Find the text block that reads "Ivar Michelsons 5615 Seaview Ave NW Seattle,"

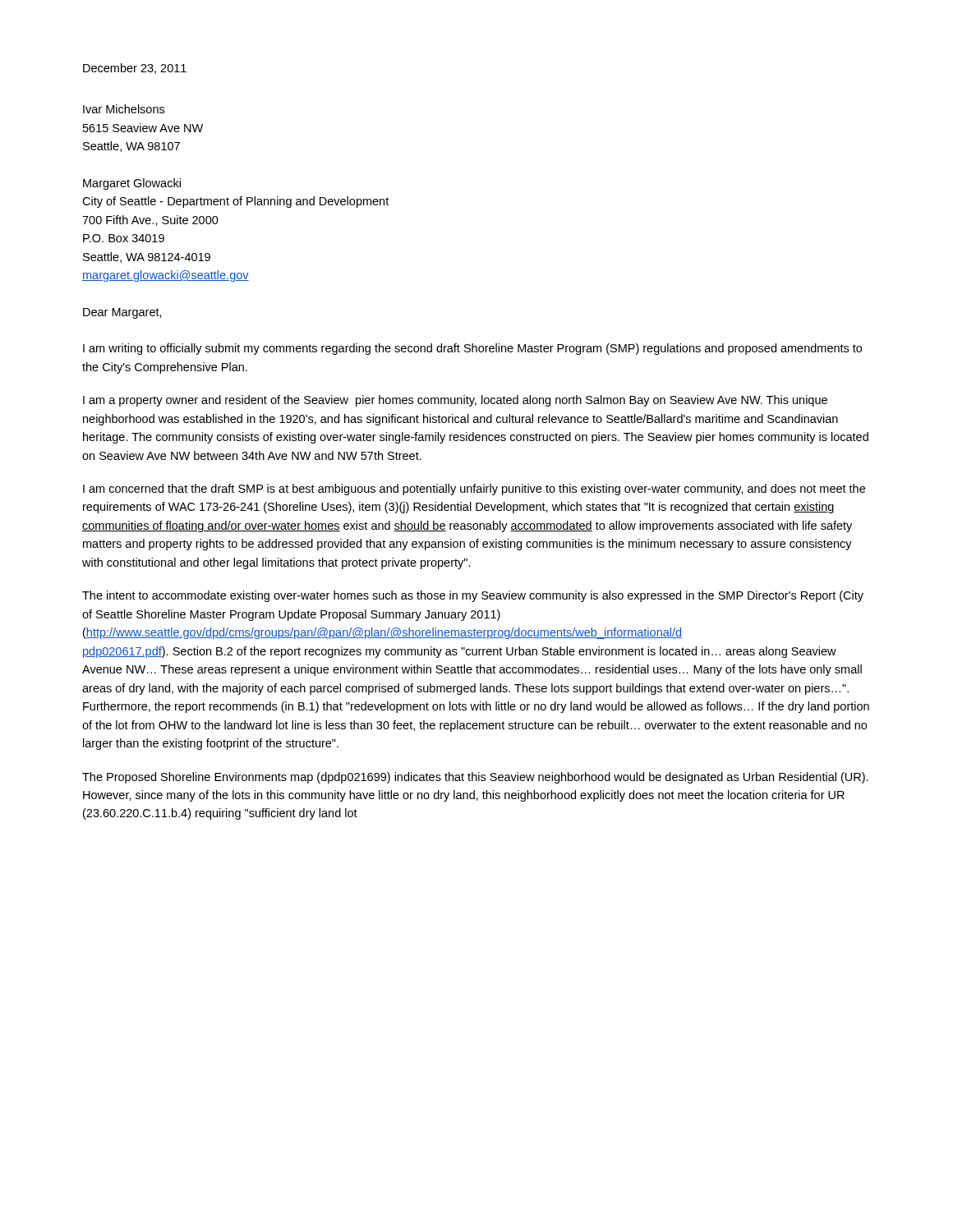124,109
